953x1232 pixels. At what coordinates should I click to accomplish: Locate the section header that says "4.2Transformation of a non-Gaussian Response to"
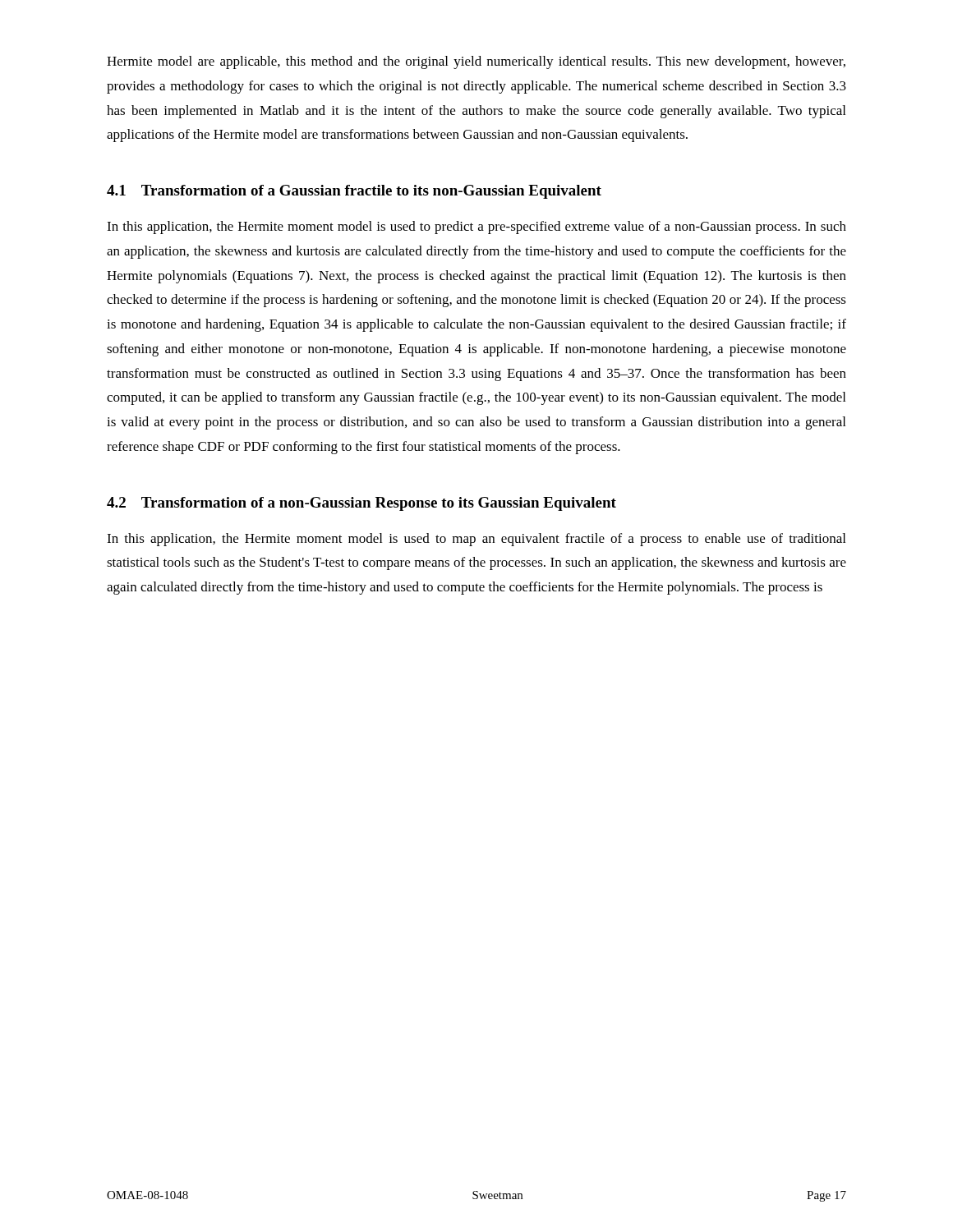pos(361,502)
